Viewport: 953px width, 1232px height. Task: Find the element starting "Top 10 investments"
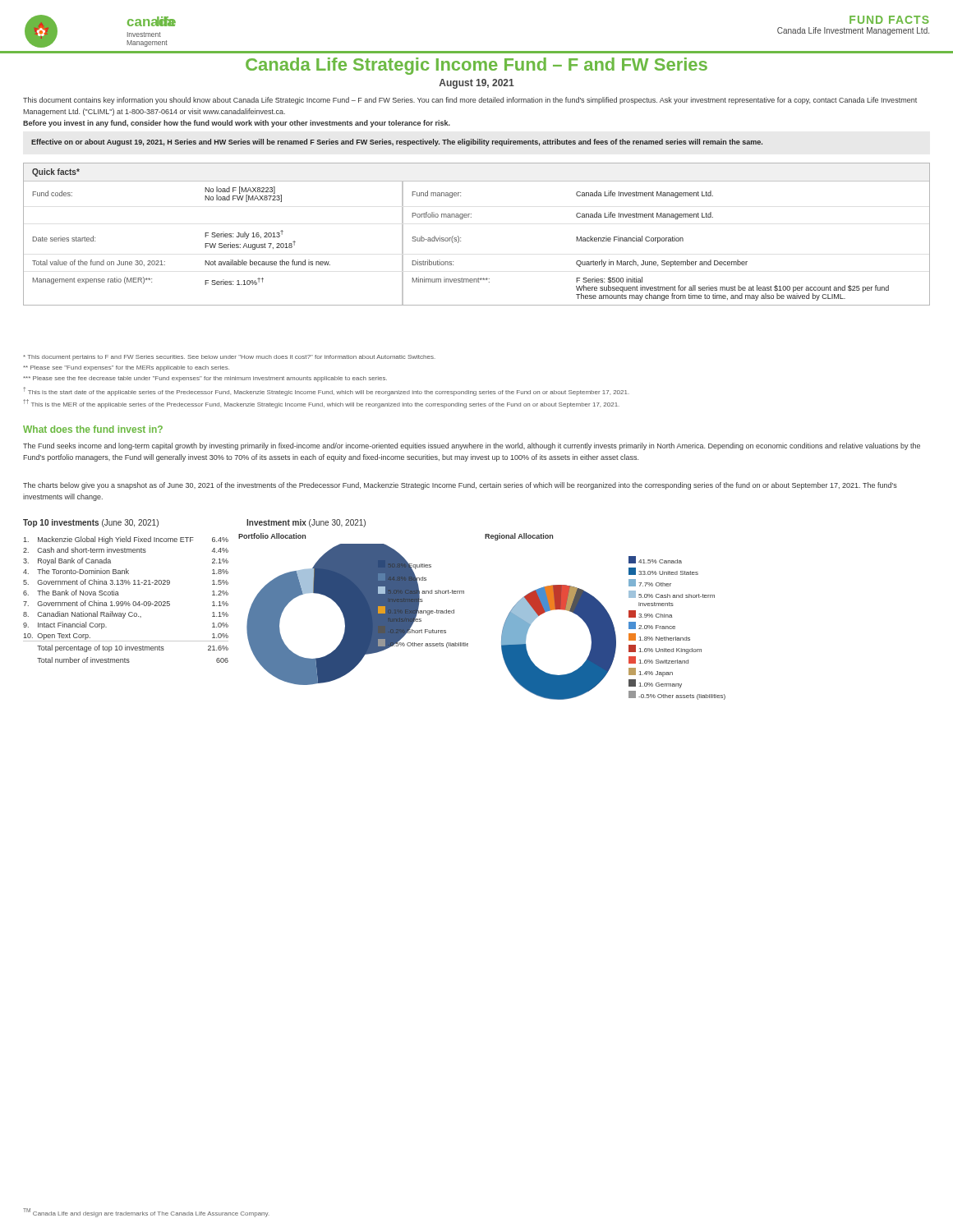91,523
